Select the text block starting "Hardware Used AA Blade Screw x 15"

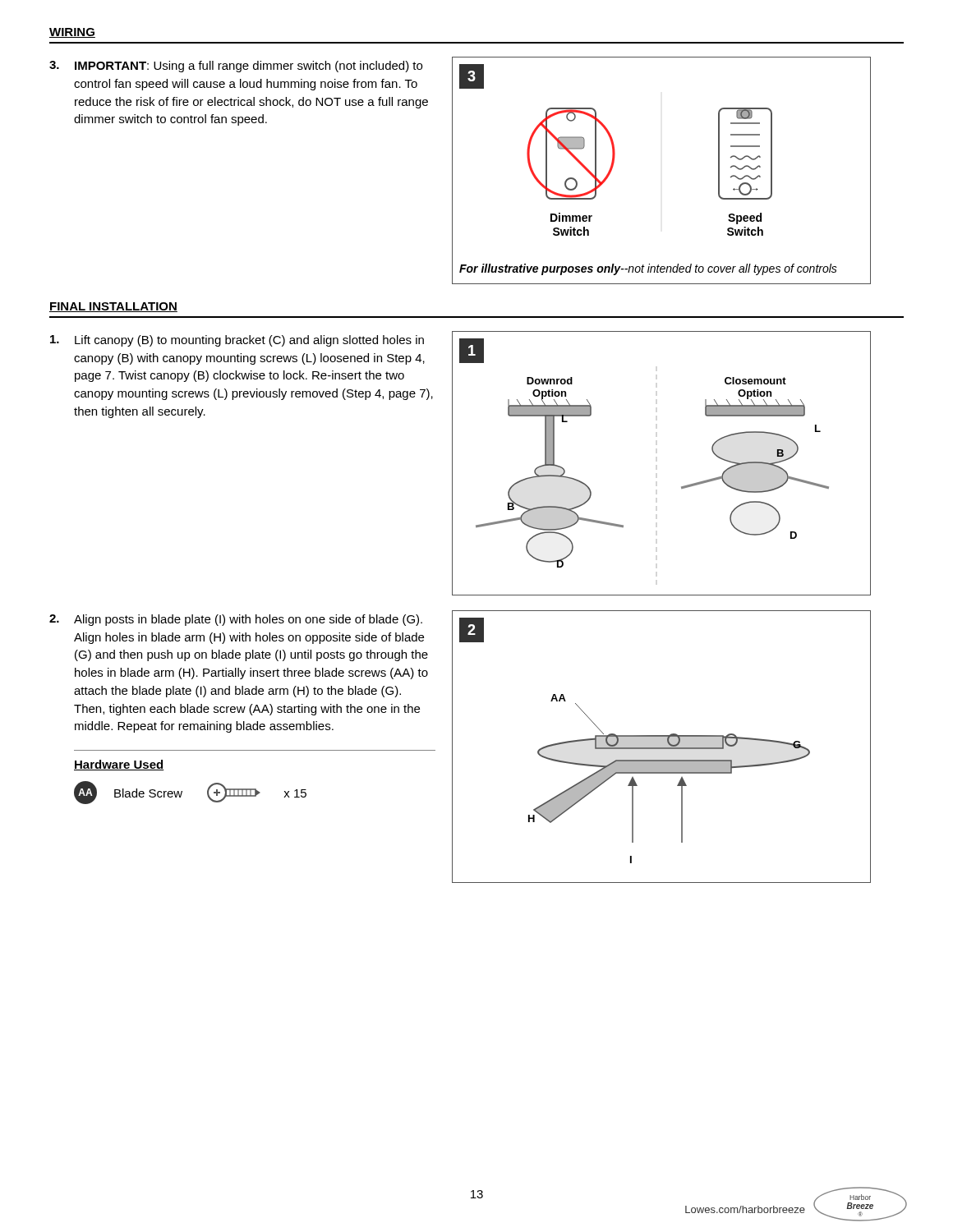tap(255, 782)
